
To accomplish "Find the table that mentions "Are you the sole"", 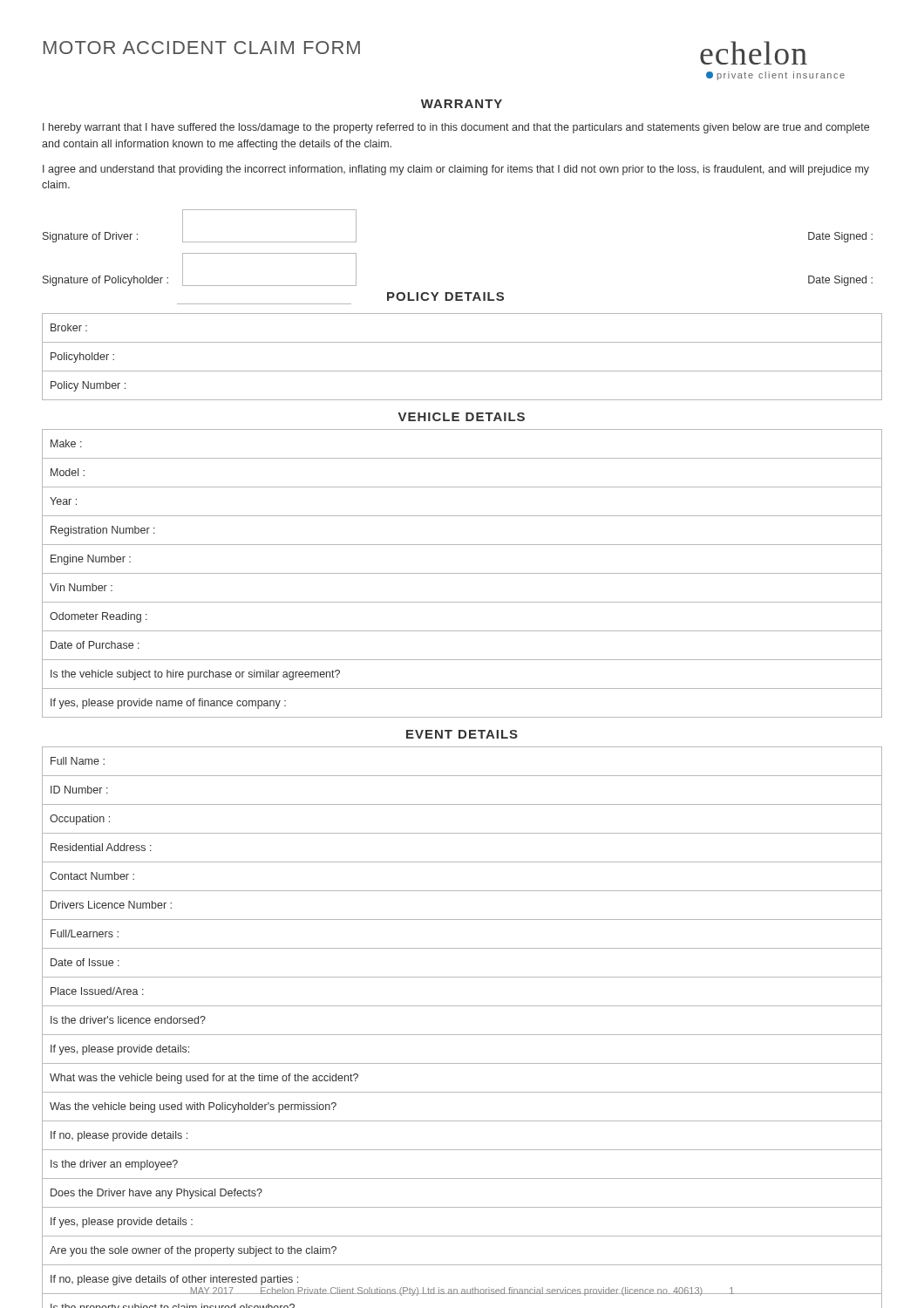I will (x=462, y=1027).
